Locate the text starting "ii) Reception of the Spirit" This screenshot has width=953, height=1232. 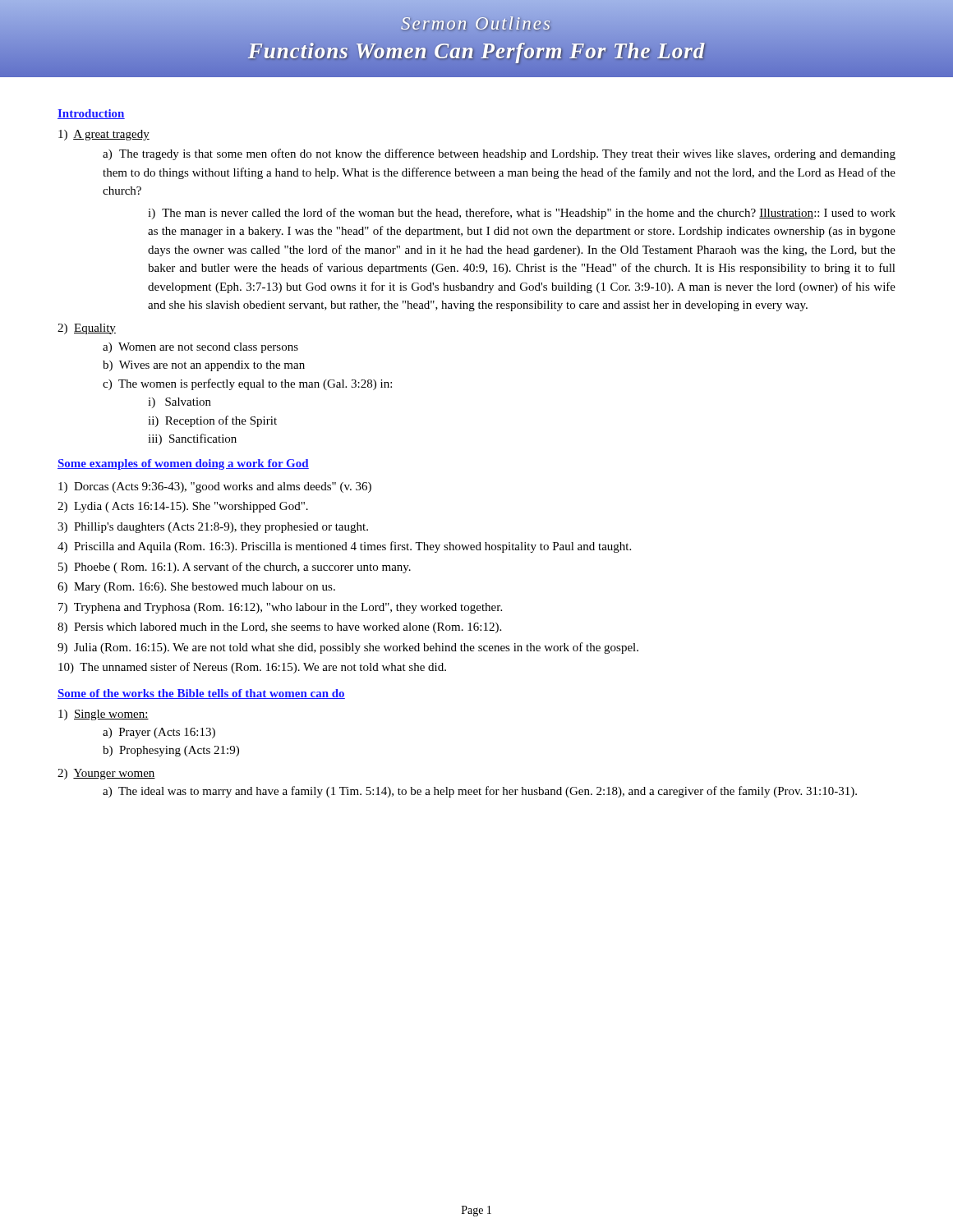click(x=212, y=420)
